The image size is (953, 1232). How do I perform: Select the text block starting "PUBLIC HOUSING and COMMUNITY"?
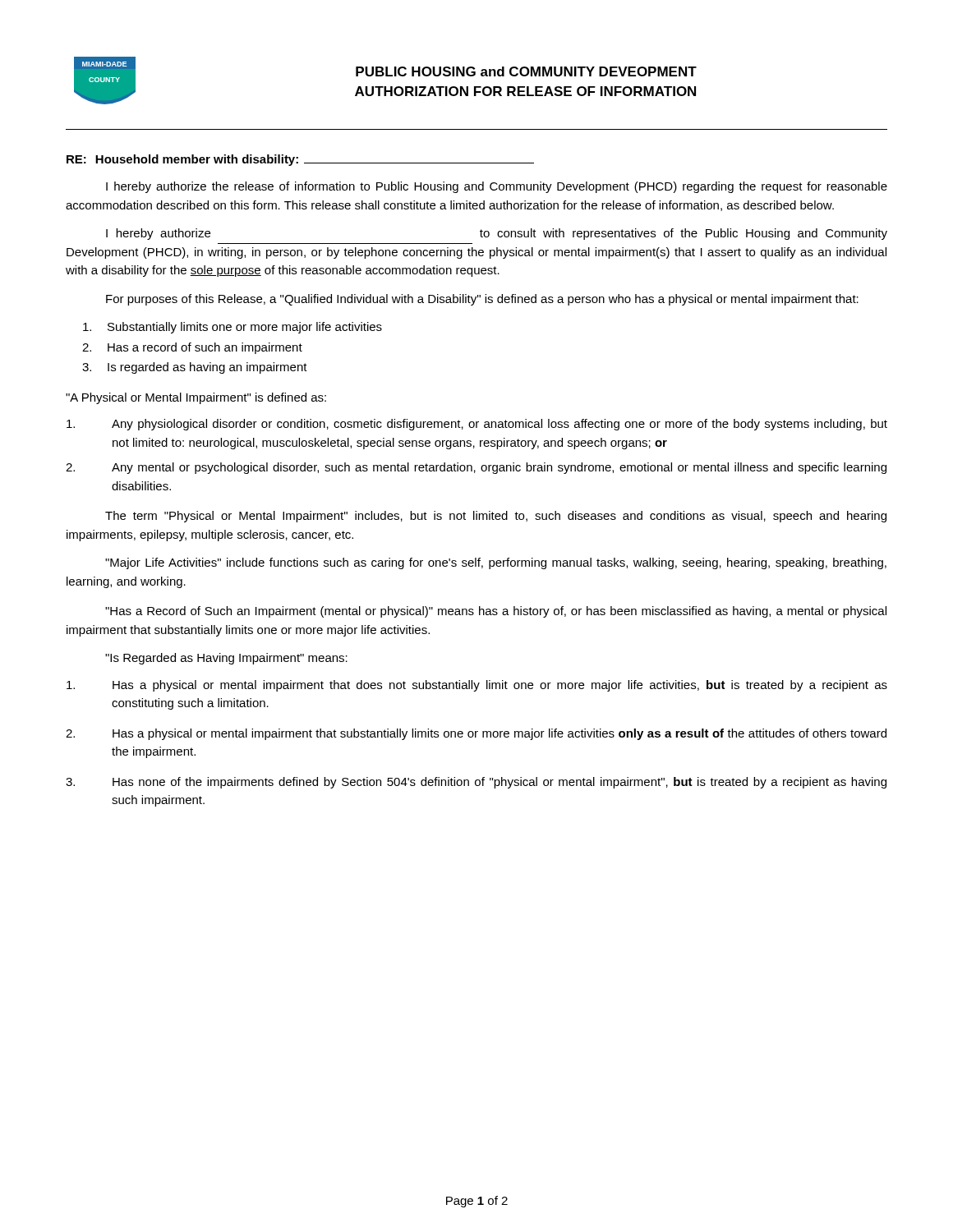[526, 82]
